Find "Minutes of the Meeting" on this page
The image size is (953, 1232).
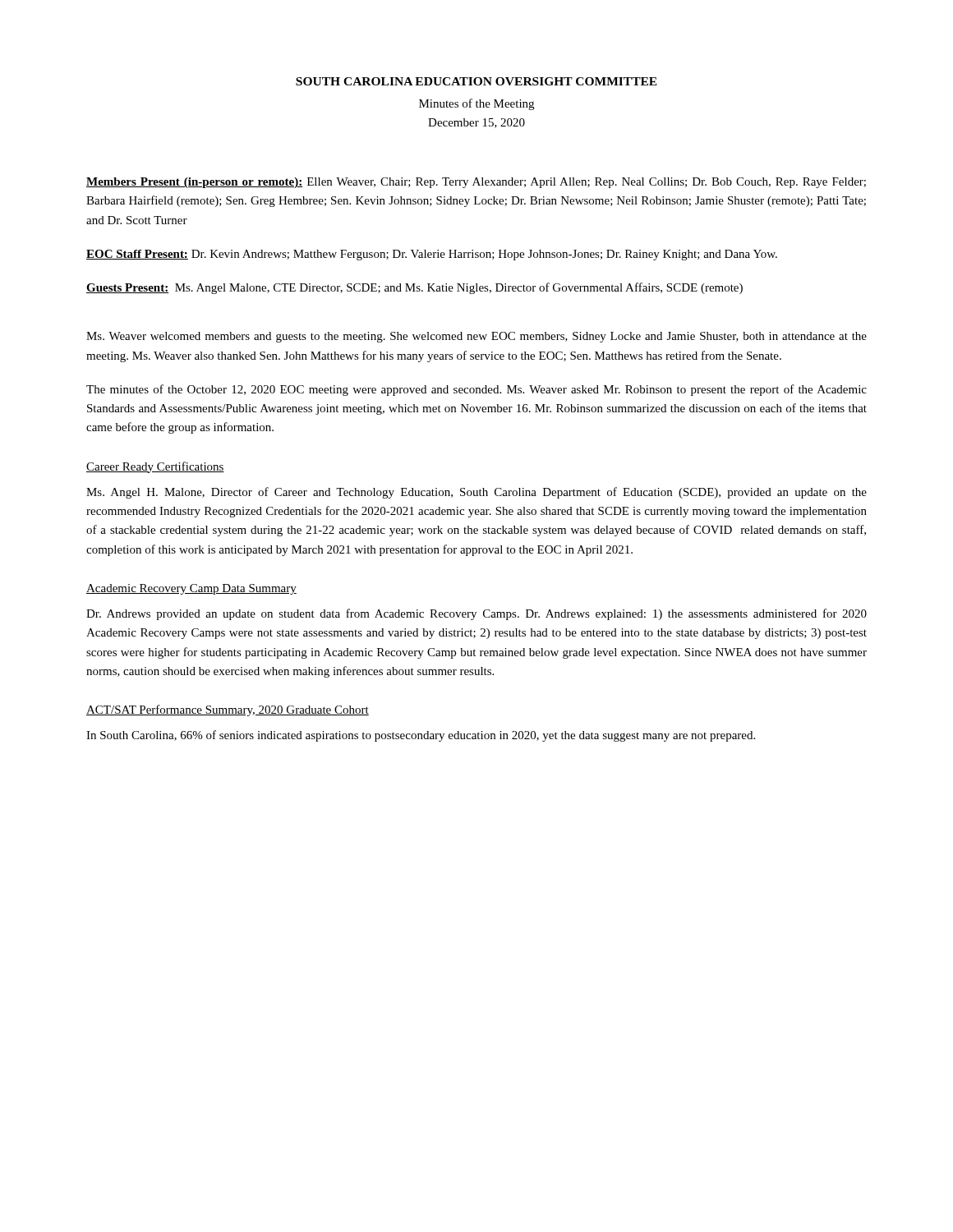[x=476, y=103]
